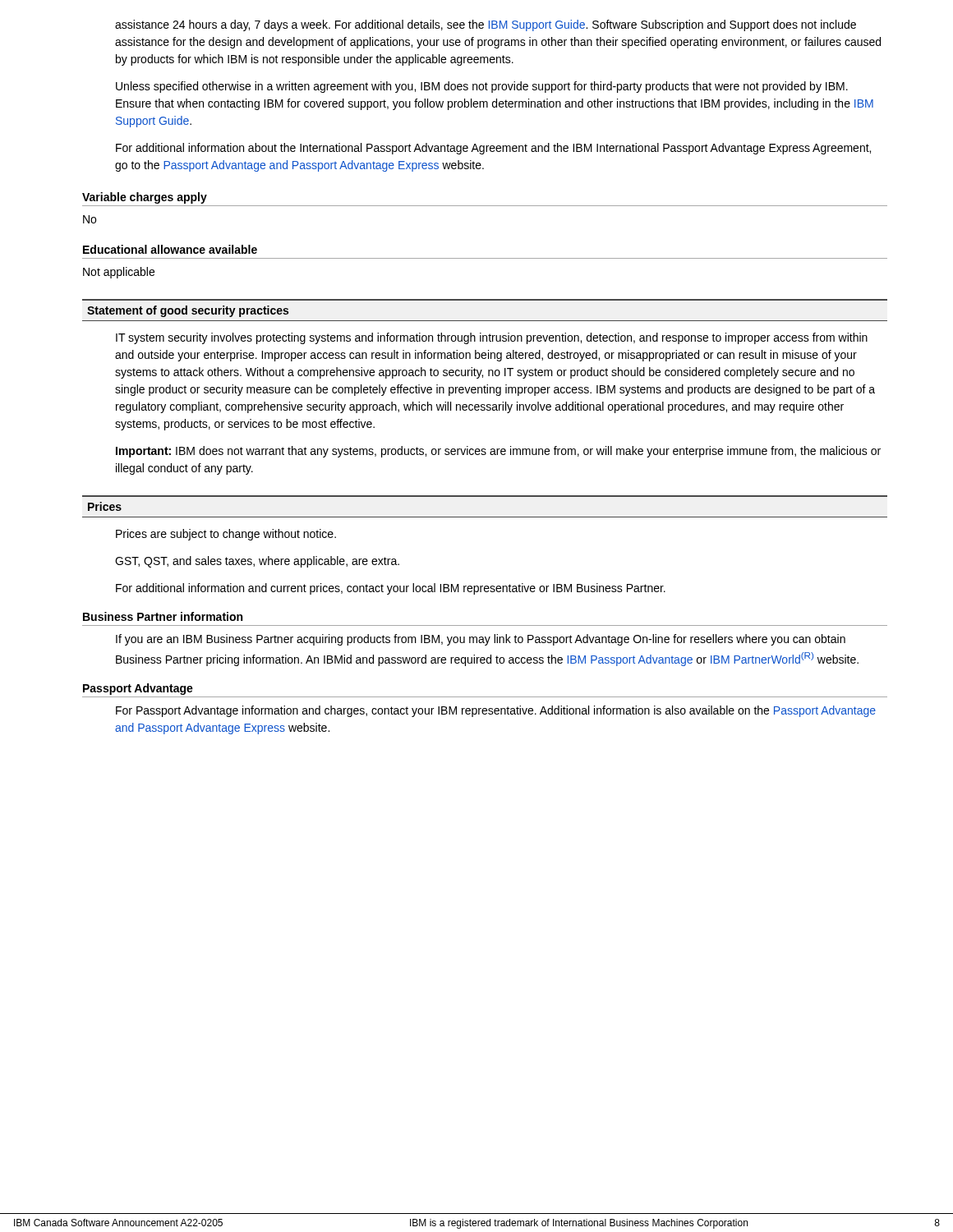The width and height of the screenshot is (953, 1232).
Task: Find the region starting "For additional information about the International"
Action: pyautogui.click(x=501, y=157)
